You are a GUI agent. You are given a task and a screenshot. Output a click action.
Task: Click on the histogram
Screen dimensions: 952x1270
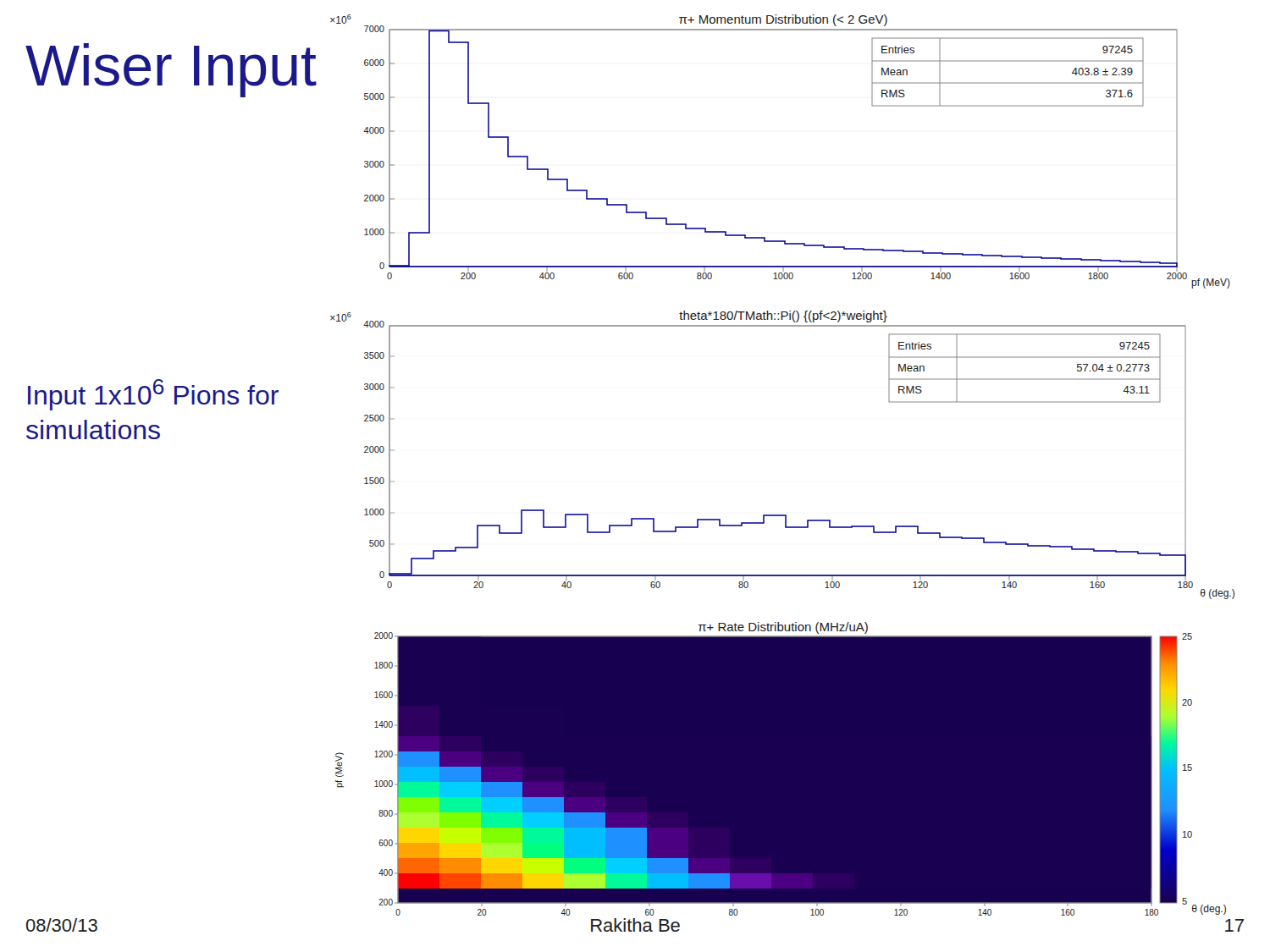pyautogui.click(x=783, y=774)
